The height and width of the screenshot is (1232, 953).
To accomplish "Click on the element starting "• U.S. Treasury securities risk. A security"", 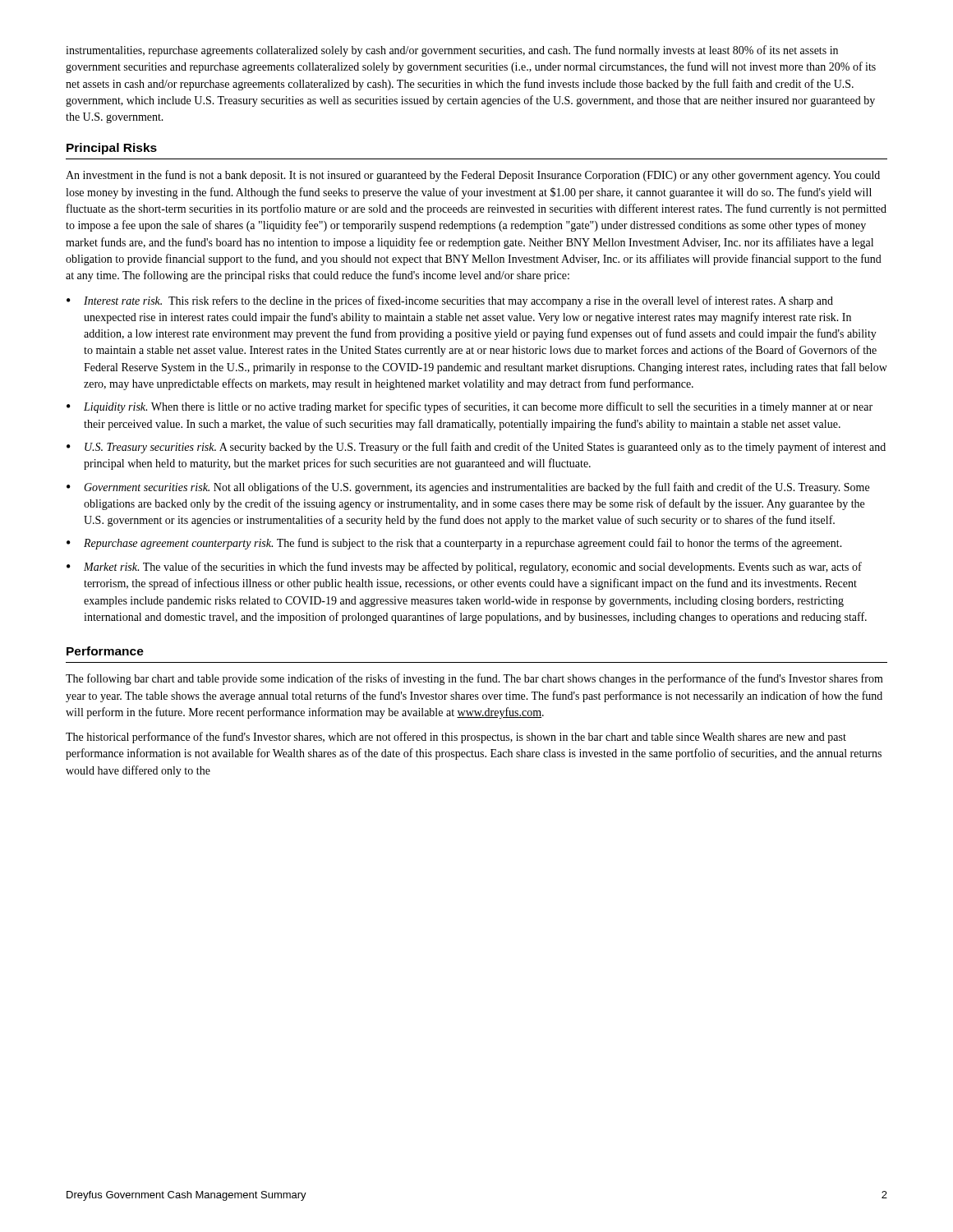I will pyautogui.click(x=476, y=456).
